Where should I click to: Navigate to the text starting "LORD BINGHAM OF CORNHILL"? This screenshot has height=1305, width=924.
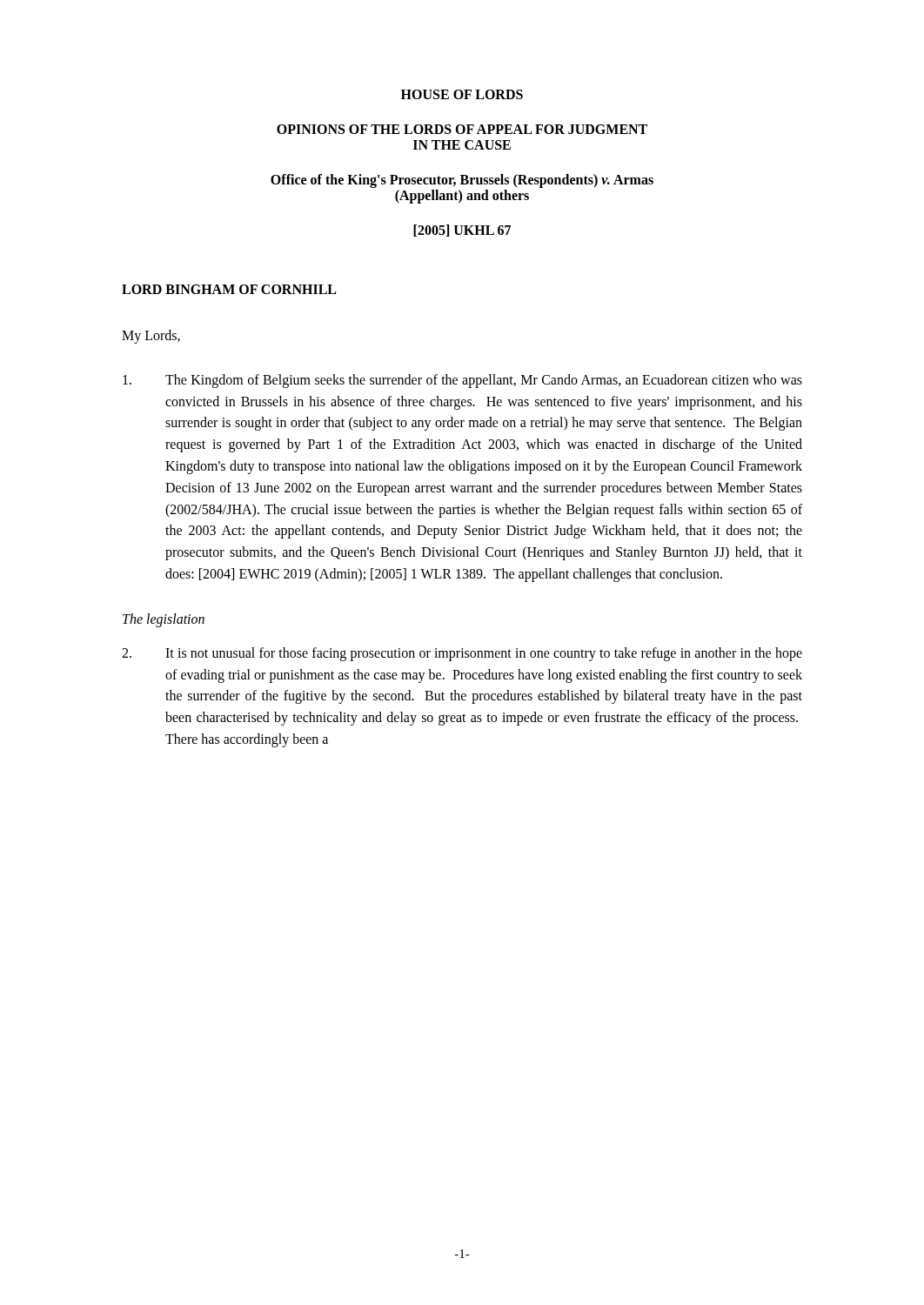click(x=229, y=289)
